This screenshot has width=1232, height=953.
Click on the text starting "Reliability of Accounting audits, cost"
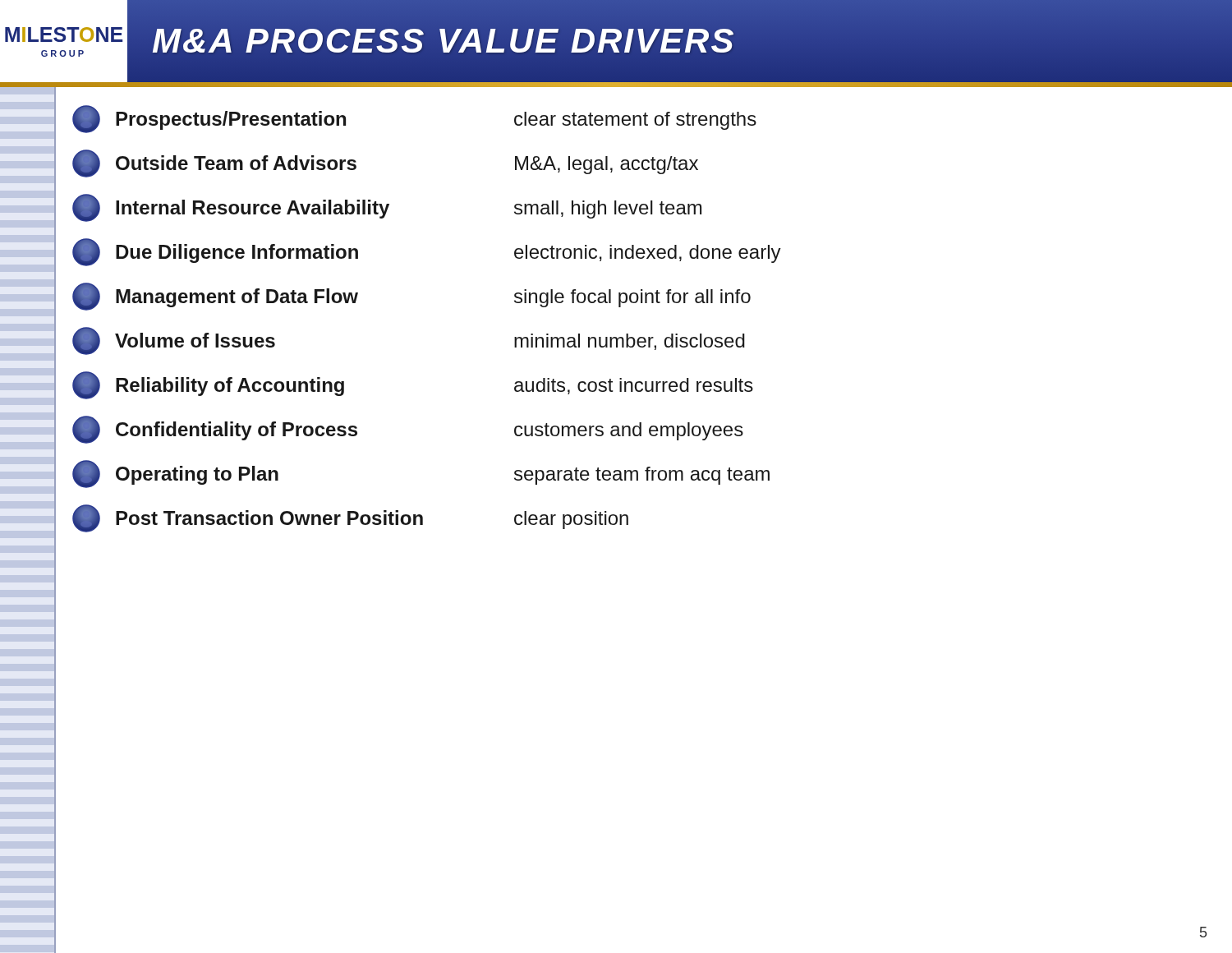tap(199, 385)
